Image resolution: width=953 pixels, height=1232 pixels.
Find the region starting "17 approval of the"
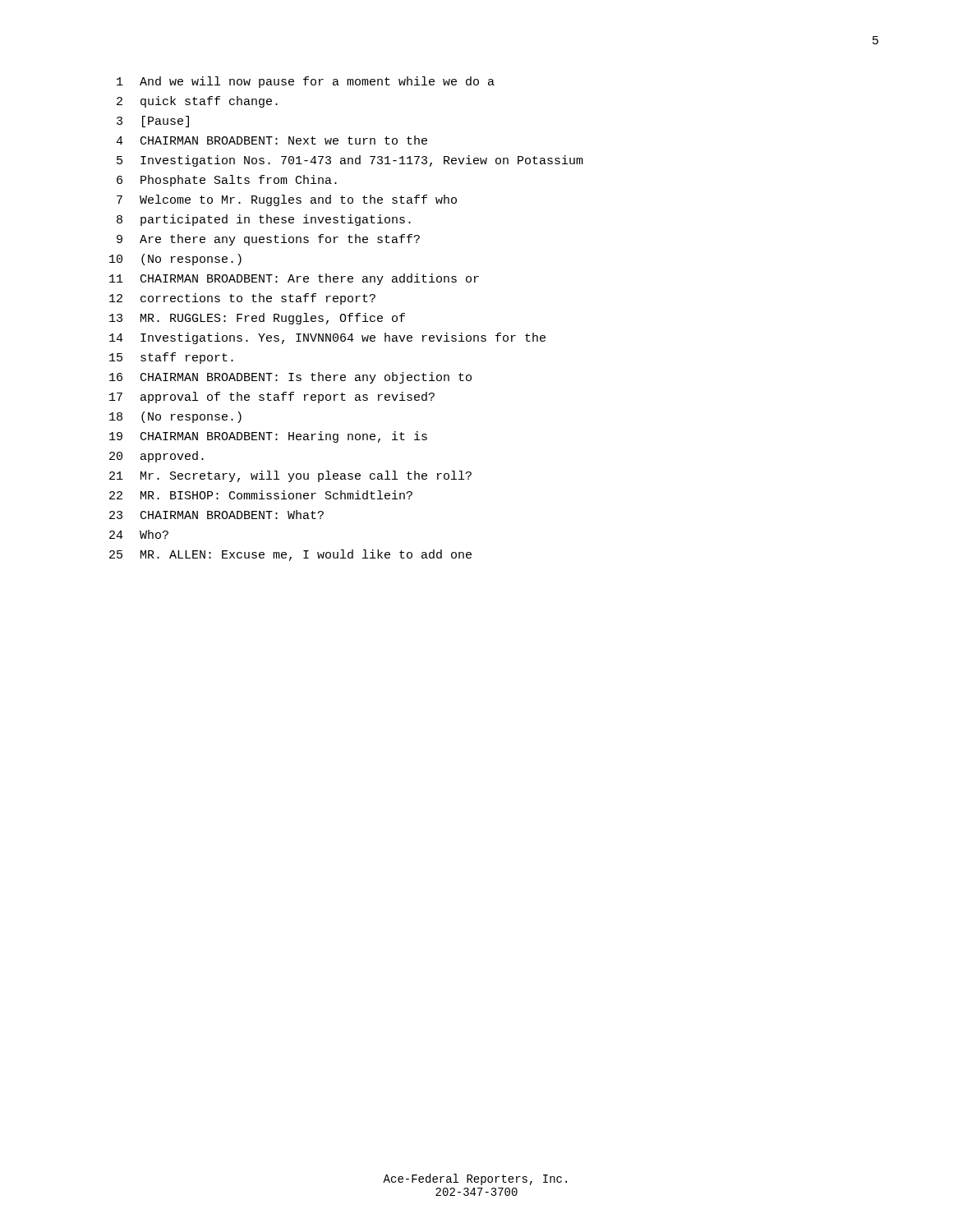click(x=272, y=398)
